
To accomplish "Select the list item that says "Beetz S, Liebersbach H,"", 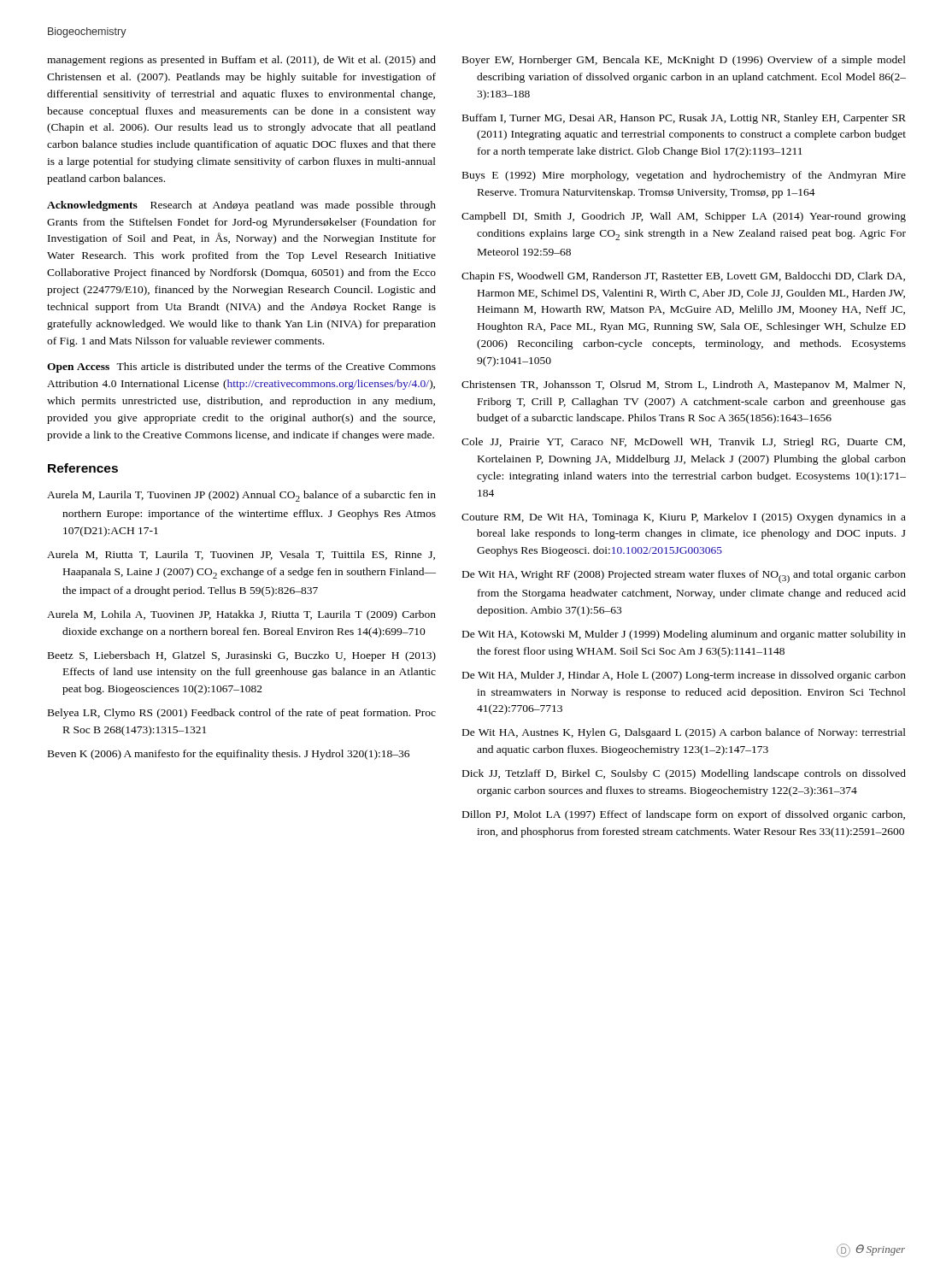I will 241,672.
